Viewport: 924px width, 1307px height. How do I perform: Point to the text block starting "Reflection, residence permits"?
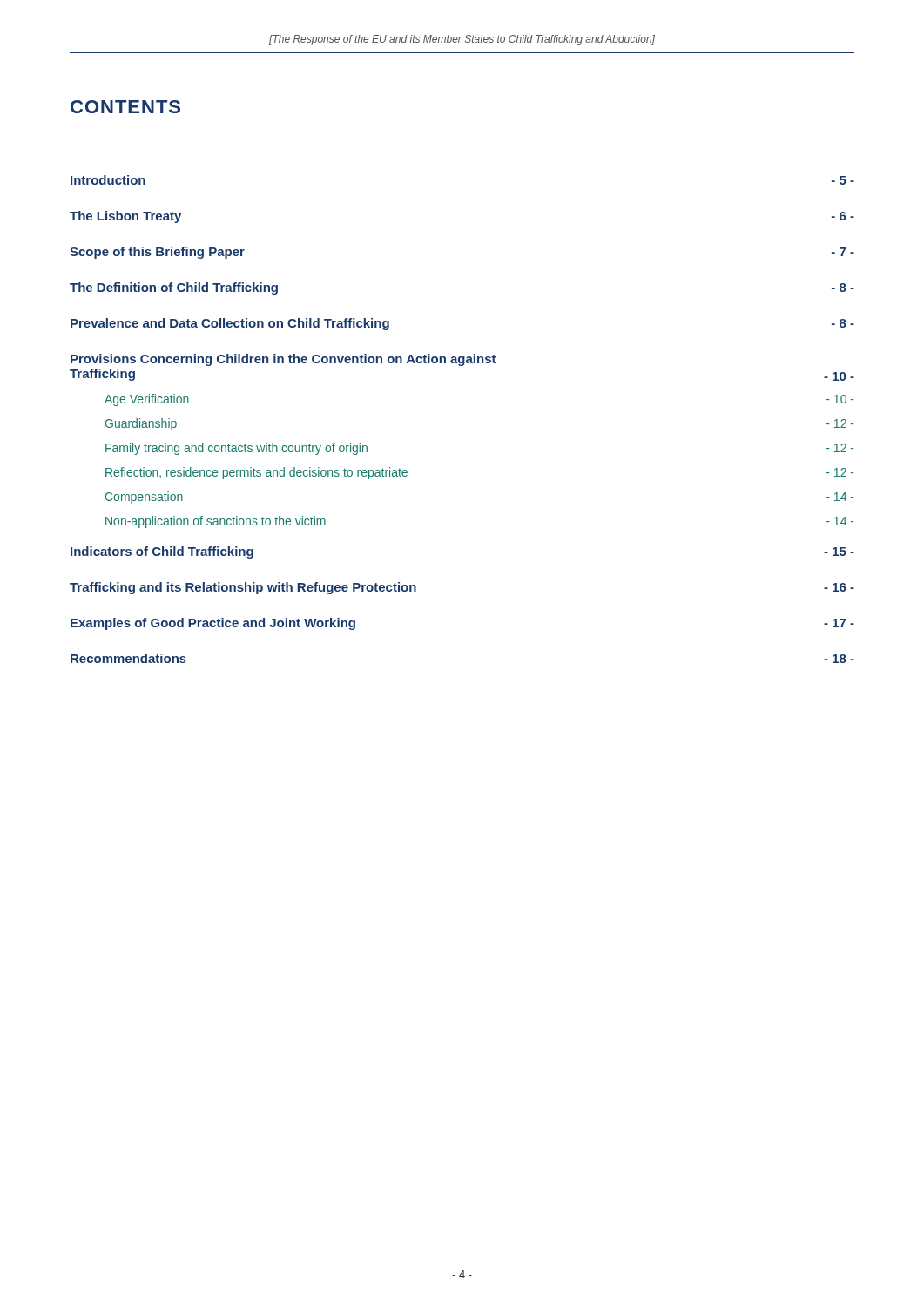click(257, 473)
